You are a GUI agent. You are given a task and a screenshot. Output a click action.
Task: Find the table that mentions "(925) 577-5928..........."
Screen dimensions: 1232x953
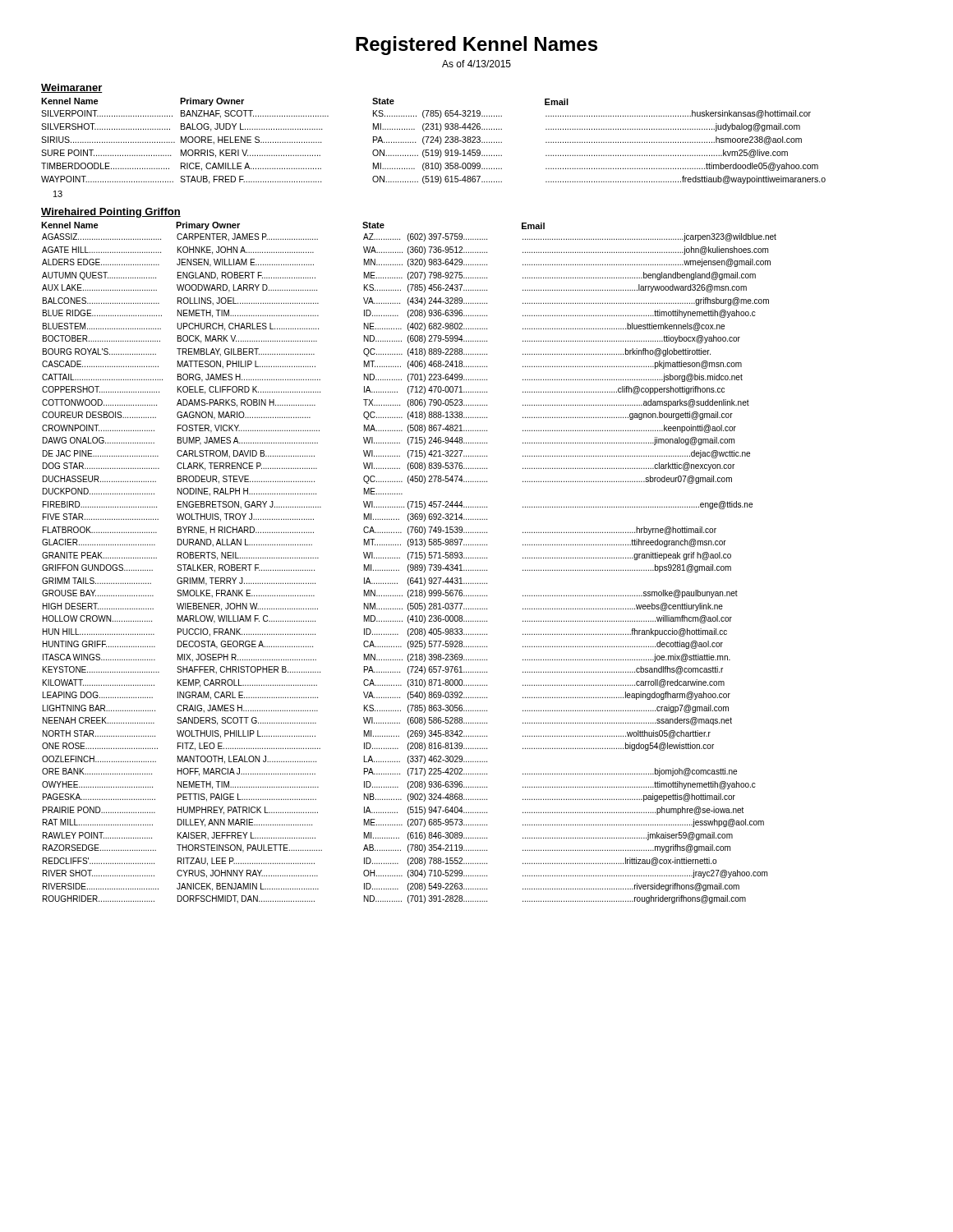(476, 563)
